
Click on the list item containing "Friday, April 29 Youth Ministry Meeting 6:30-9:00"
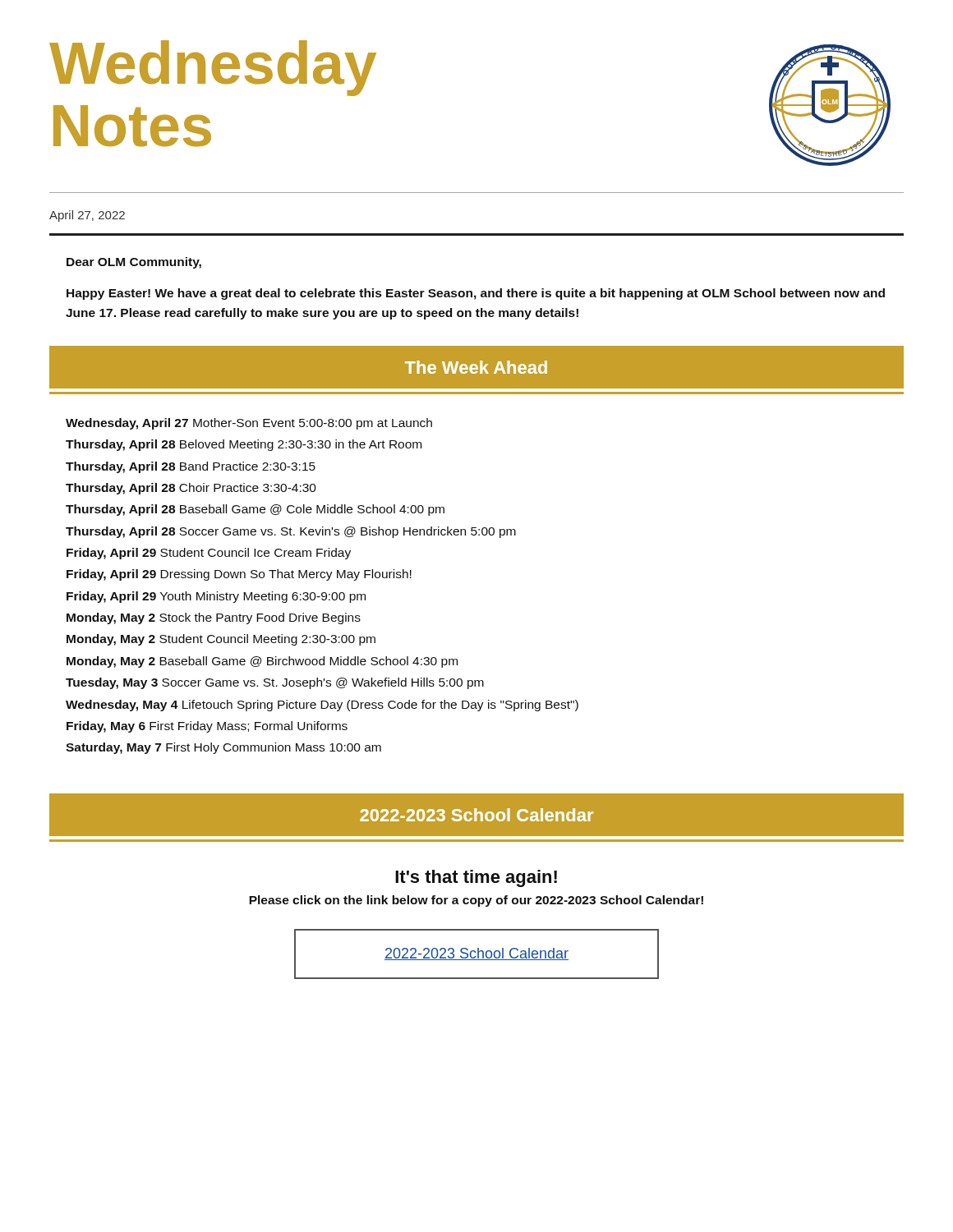tap(216, 596)
